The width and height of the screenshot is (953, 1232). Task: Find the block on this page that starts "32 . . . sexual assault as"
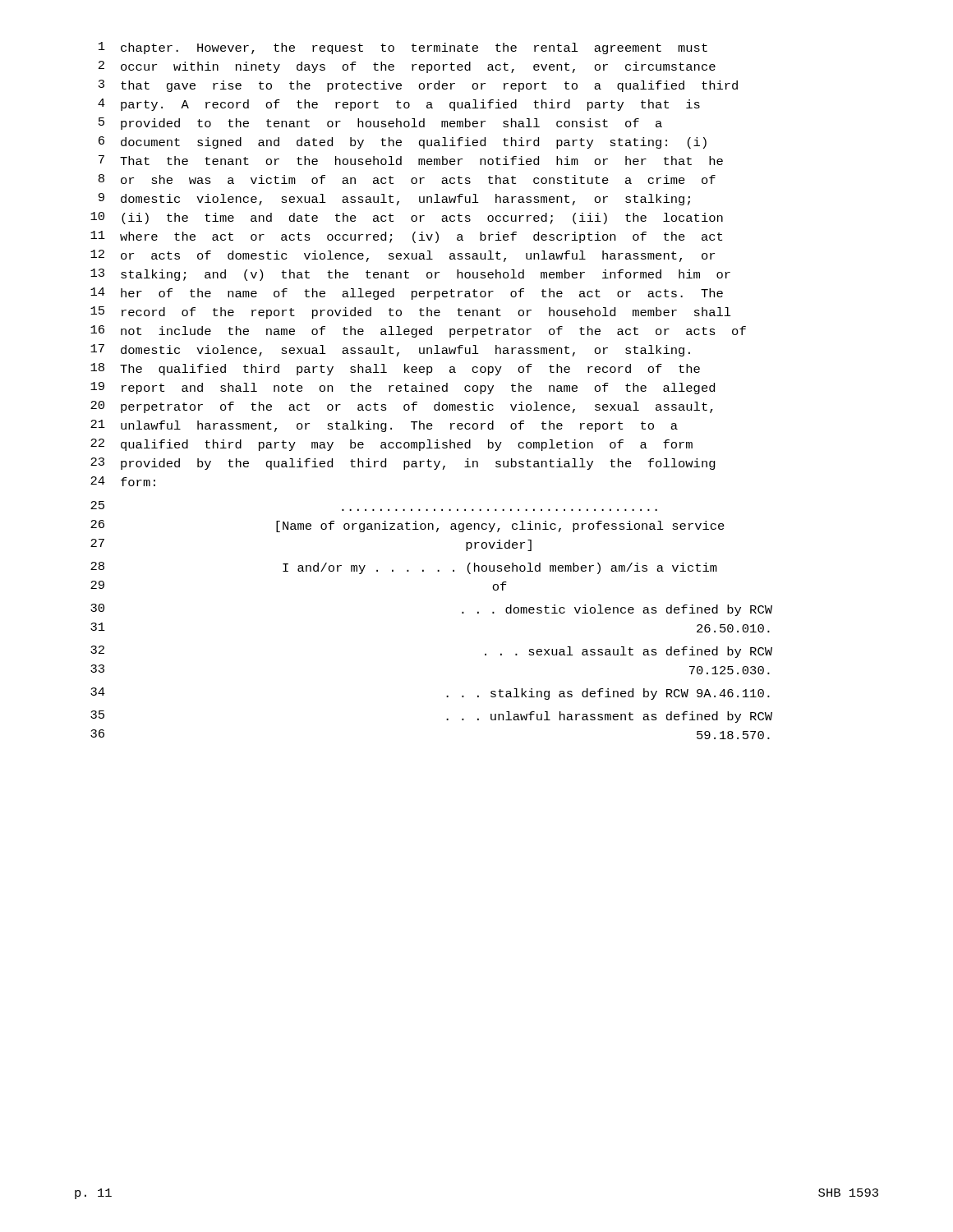point(476,662)
